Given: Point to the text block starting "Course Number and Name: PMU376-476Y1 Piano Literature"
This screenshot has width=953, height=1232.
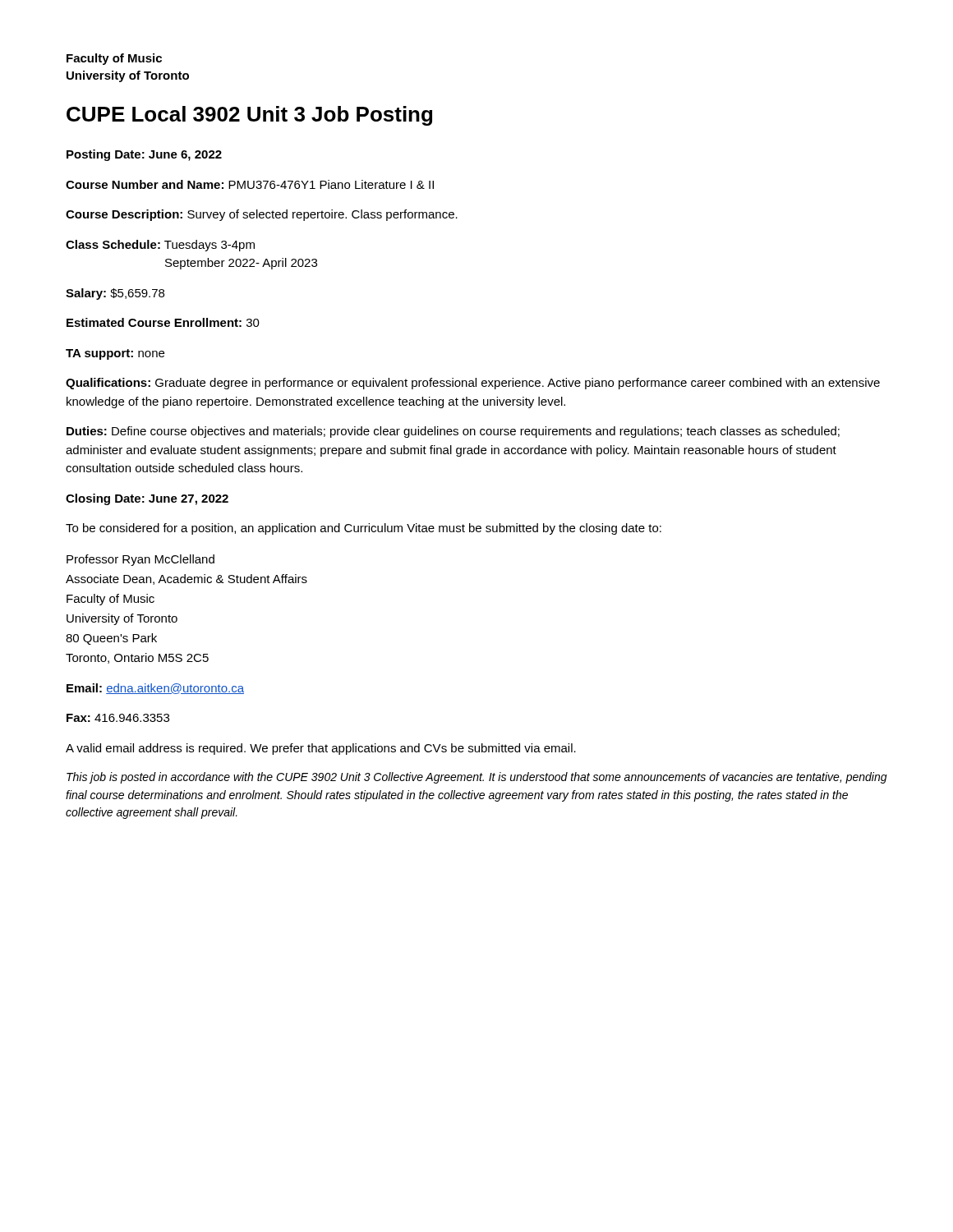Looking at the screenshot, I should (250, 184).
